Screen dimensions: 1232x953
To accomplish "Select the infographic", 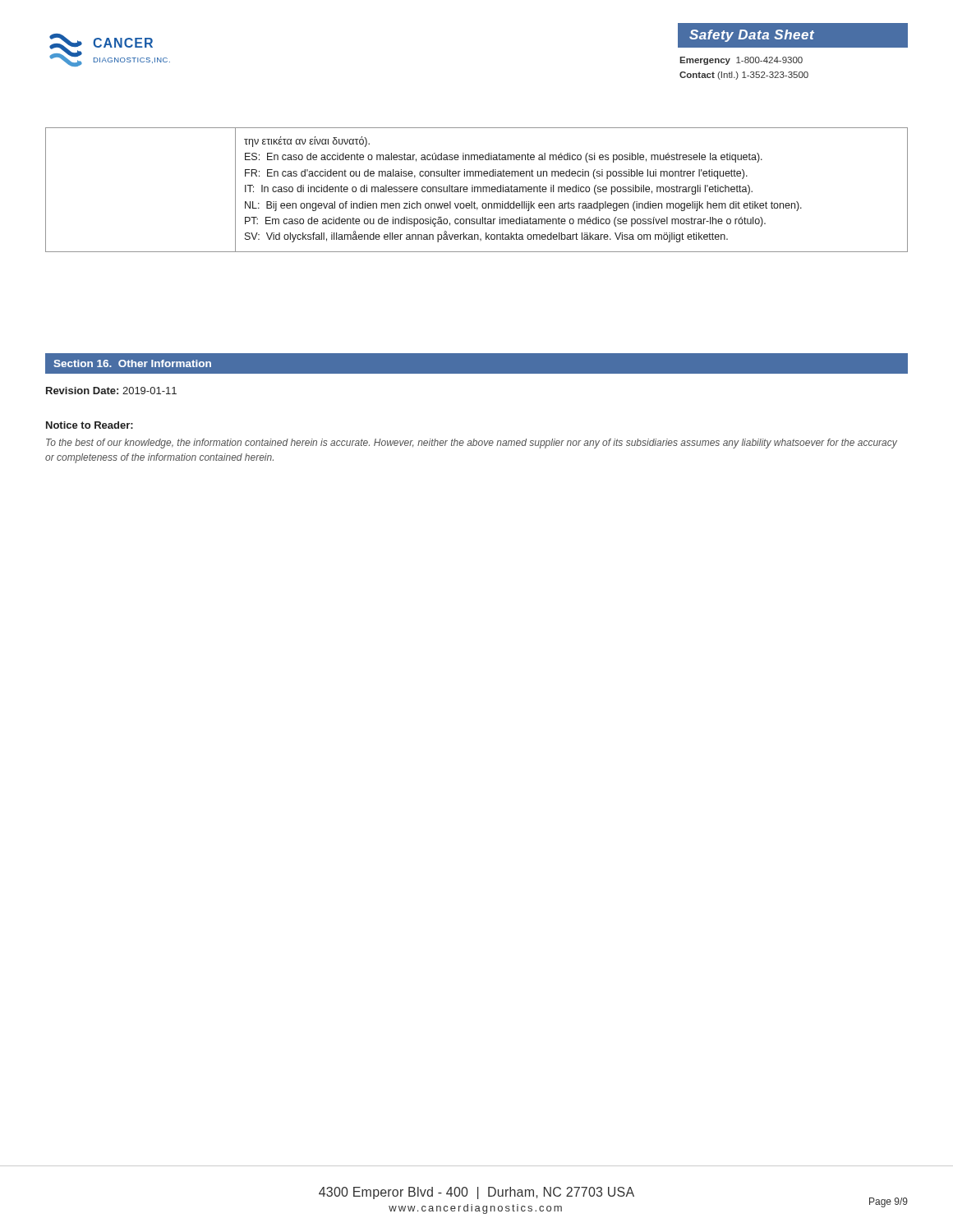I will pyautogui.click(x=793, y=53).
